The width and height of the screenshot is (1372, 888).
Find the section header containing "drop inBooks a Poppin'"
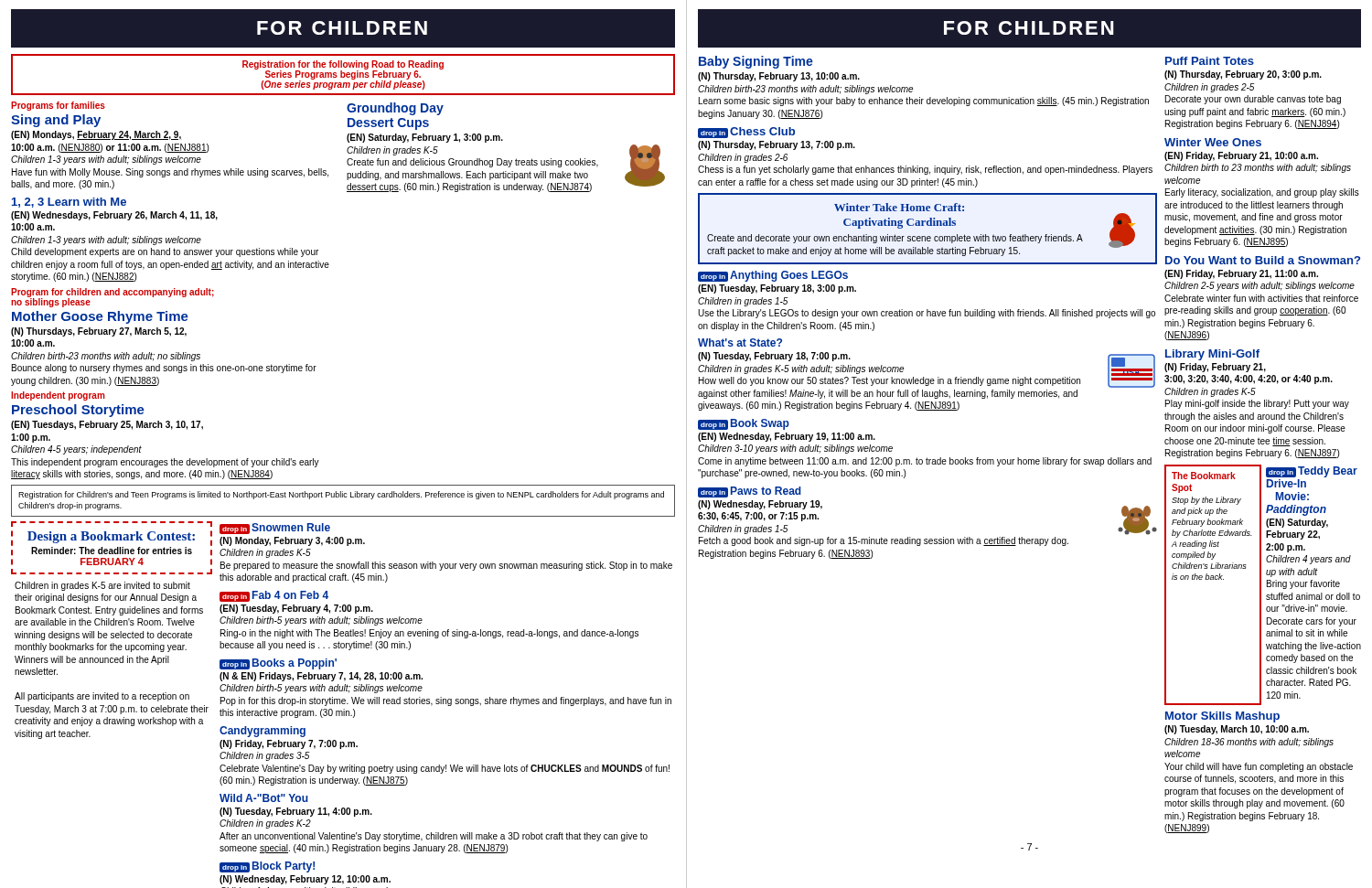278,663
